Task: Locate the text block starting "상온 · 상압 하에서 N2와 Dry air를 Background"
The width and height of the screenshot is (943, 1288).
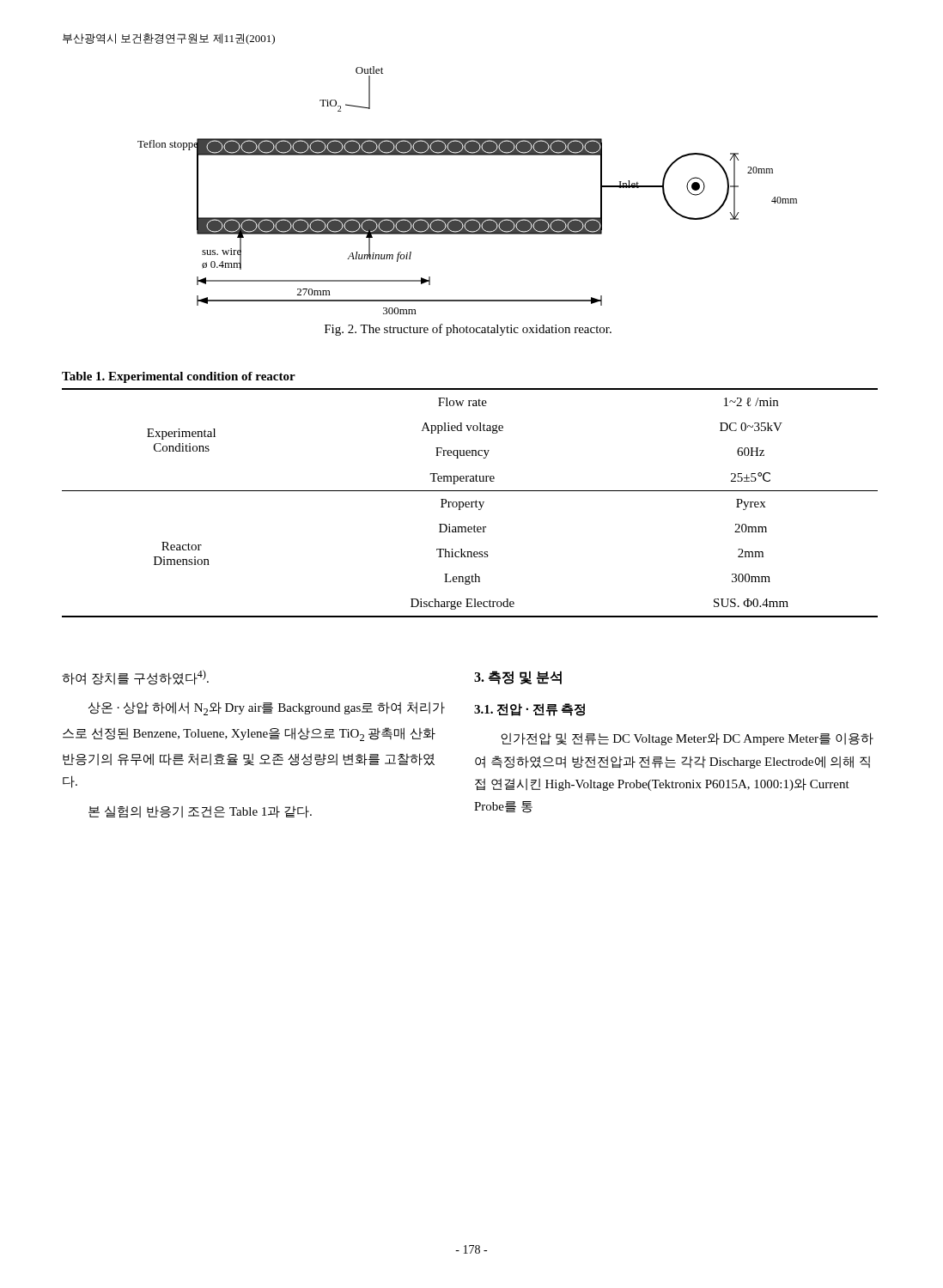Action: [253, 745]
